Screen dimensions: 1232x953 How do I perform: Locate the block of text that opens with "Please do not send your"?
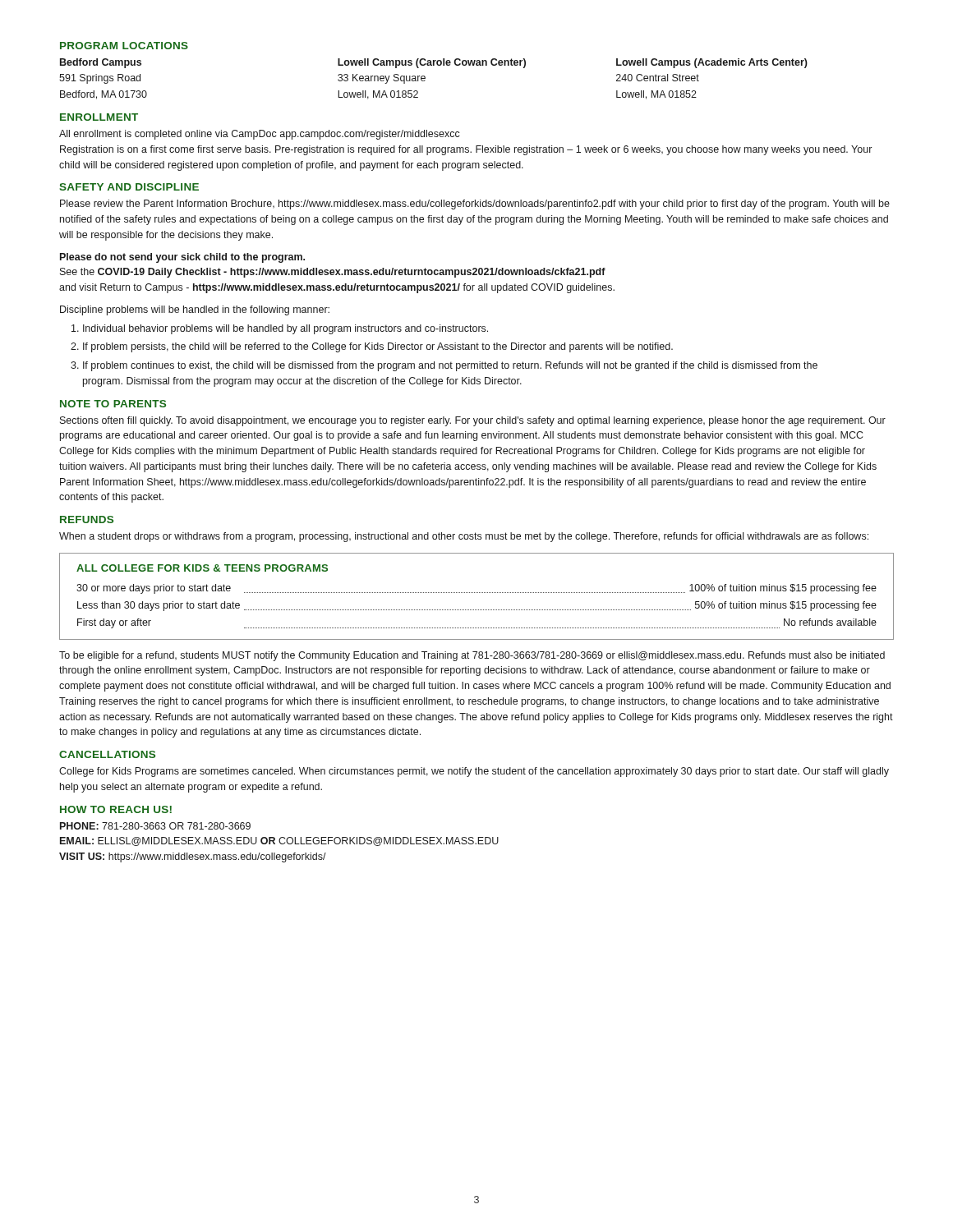pos(337,272)
